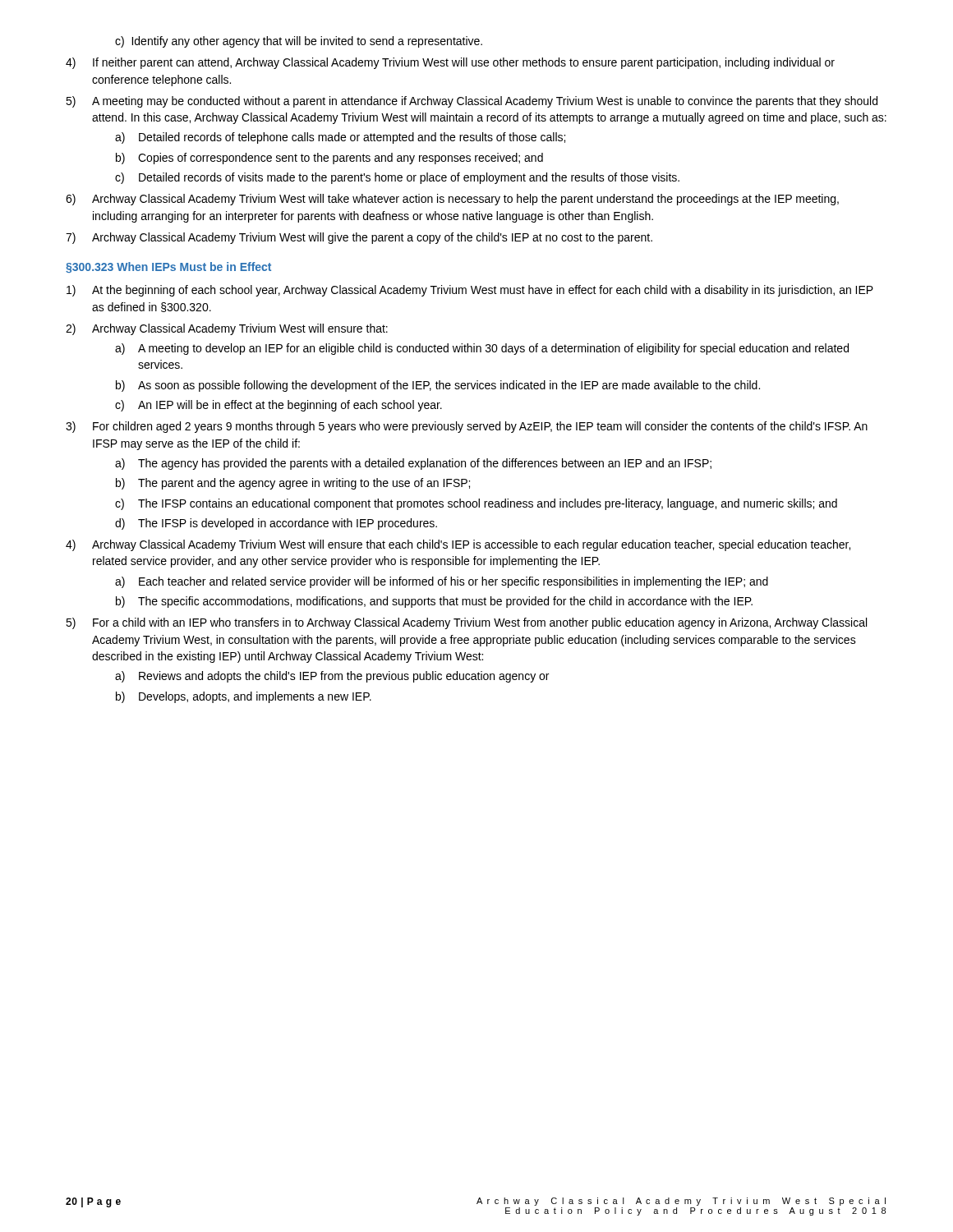Find the text starting "7) Archway Classical"
The height and width of the screenshot is (1232, 953).
pyautogui.click(x=359, y=237)
